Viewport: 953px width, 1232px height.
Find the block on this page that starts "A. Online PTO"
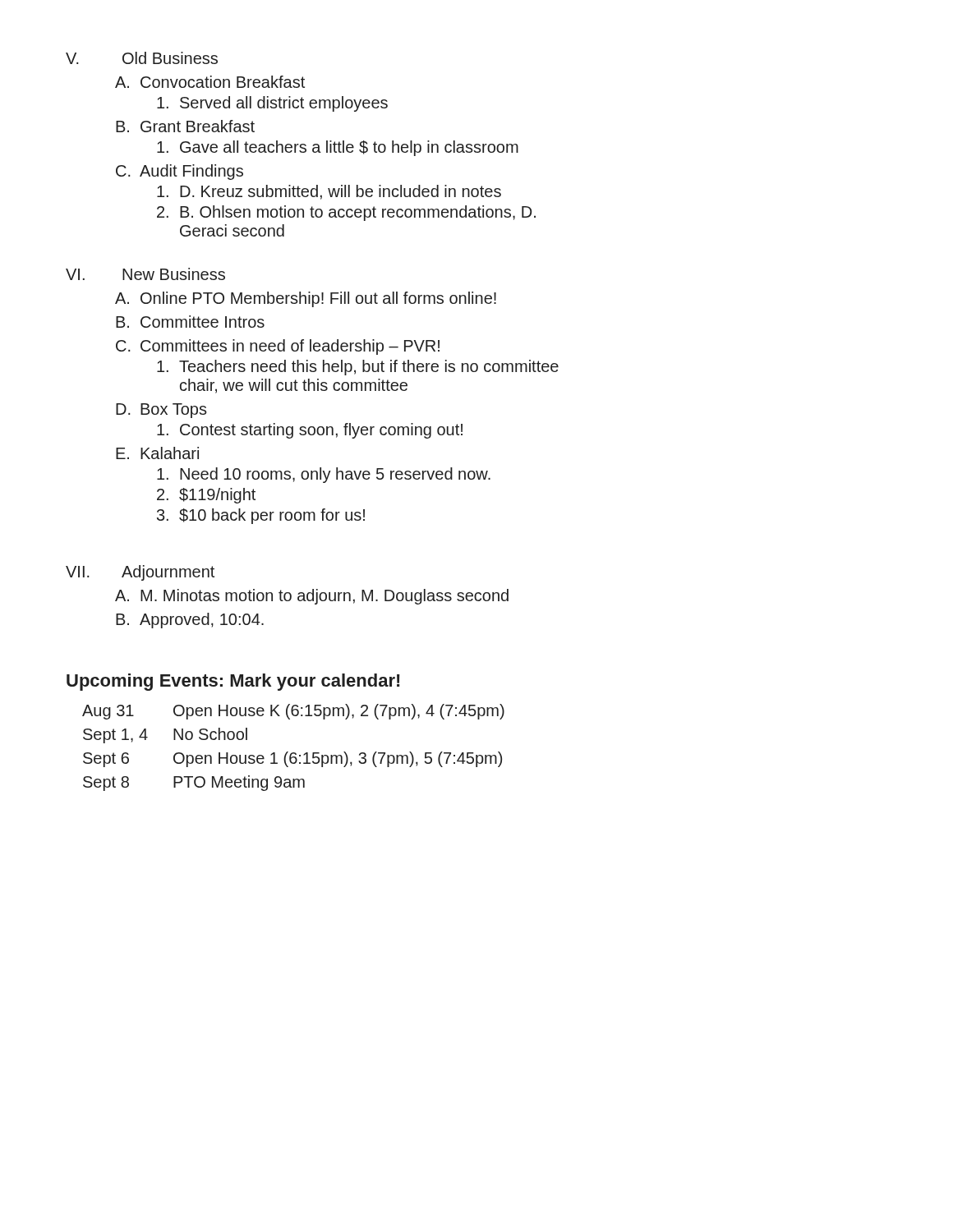(493, 299)
